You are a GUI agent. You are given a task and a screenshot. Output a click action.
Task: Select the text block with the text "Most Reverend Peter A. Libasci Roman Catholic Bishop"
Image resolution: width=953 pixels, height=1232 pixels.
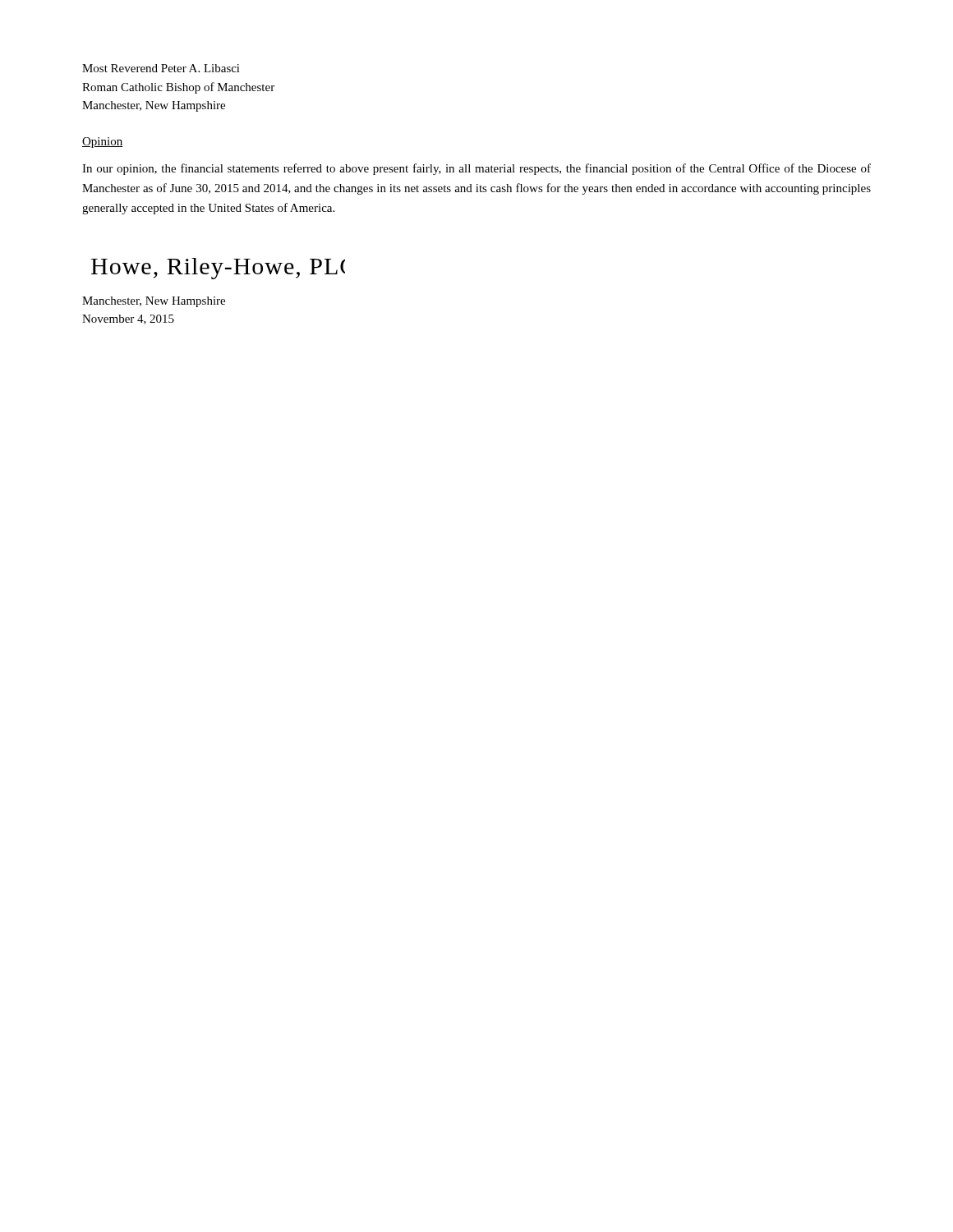click(x=178, y=87)
